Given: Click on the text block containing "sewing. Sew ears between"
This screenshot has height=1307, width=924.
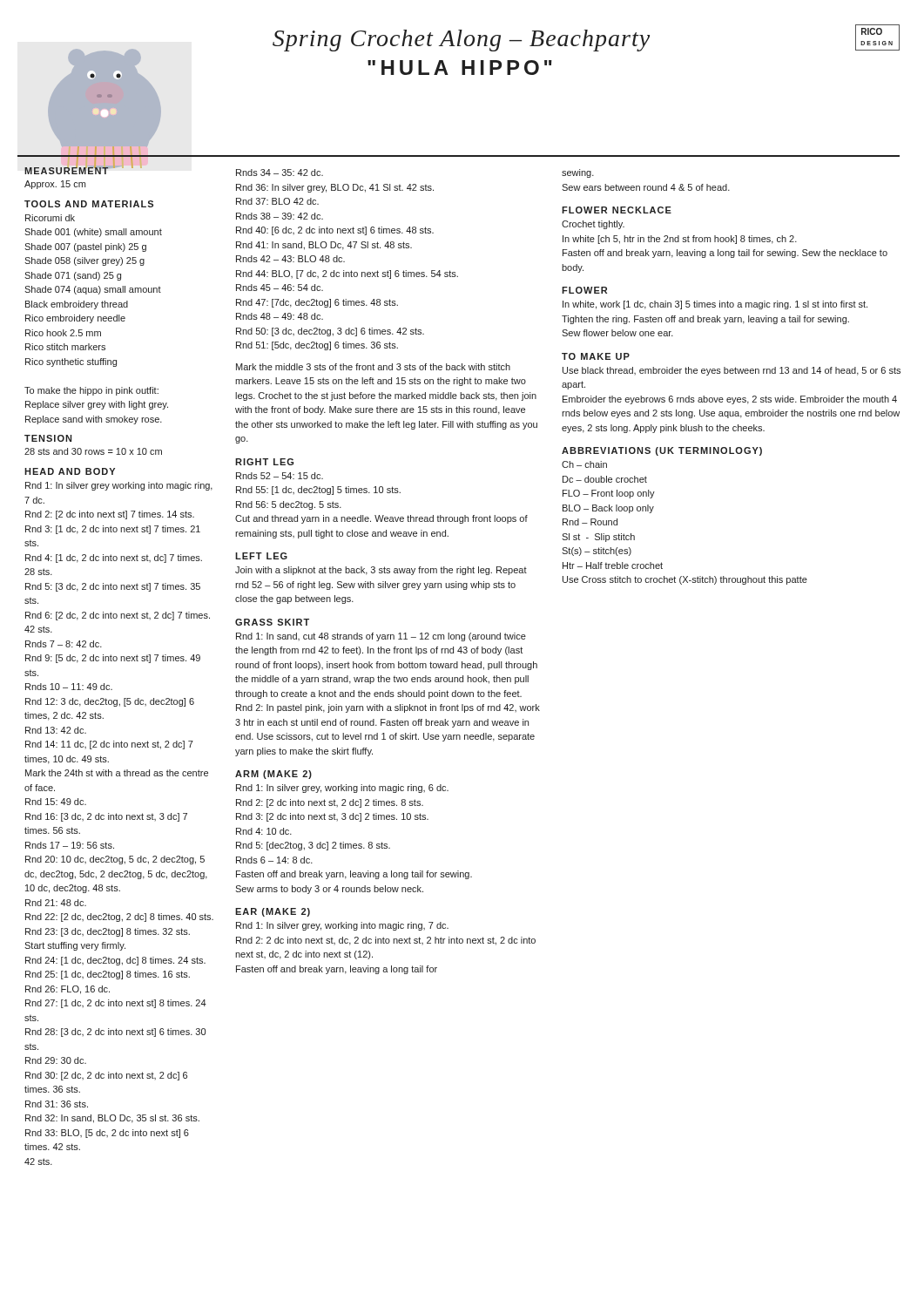Looking at the screenshot, I should click(646, 180).
